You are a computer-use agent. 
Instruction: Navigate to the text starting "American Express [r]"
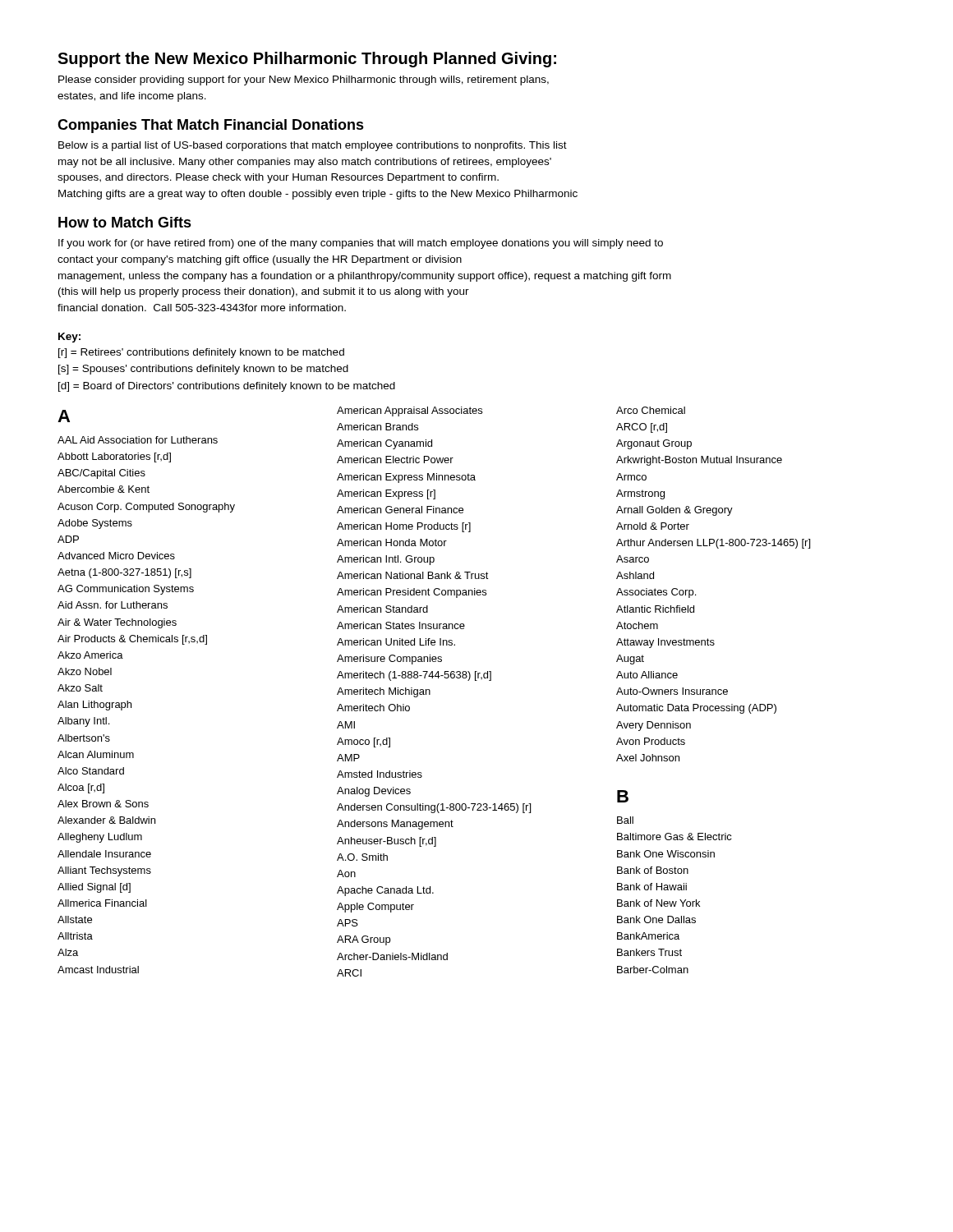tap(386, 493)
